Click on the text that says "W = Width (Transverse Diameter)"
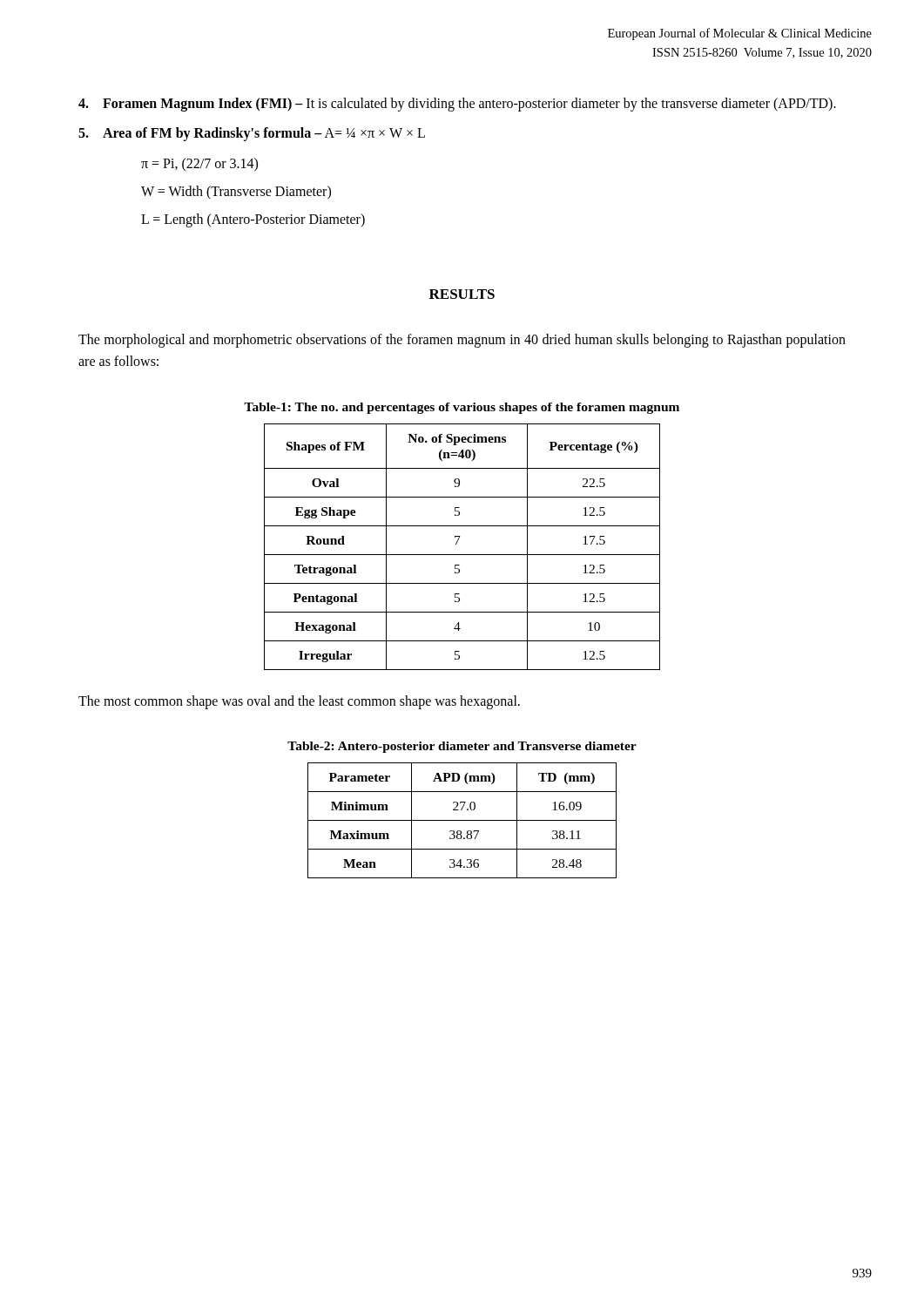 236,191
